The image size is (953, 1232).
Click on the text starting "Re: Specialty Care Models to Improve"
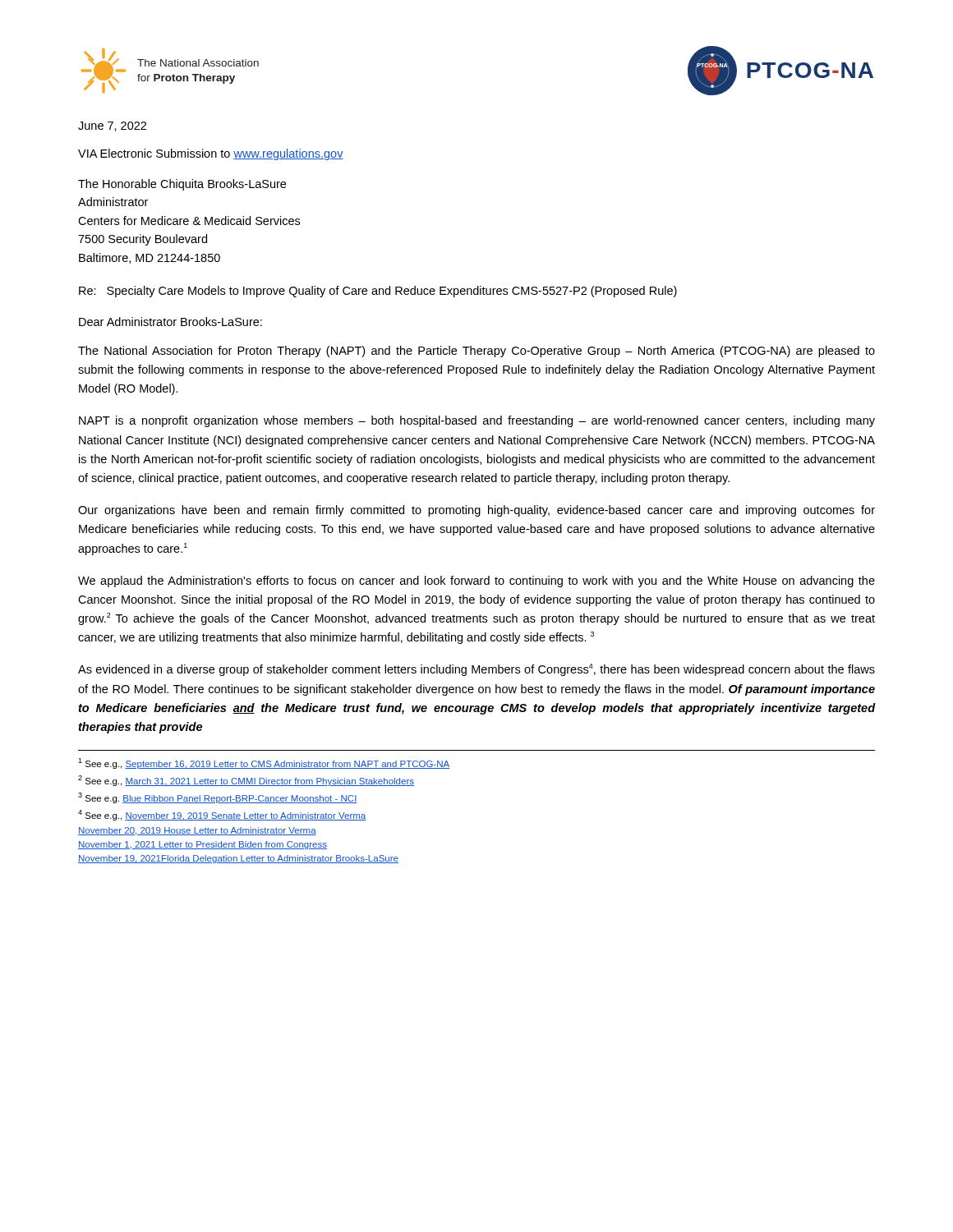(x=476, y=291)
